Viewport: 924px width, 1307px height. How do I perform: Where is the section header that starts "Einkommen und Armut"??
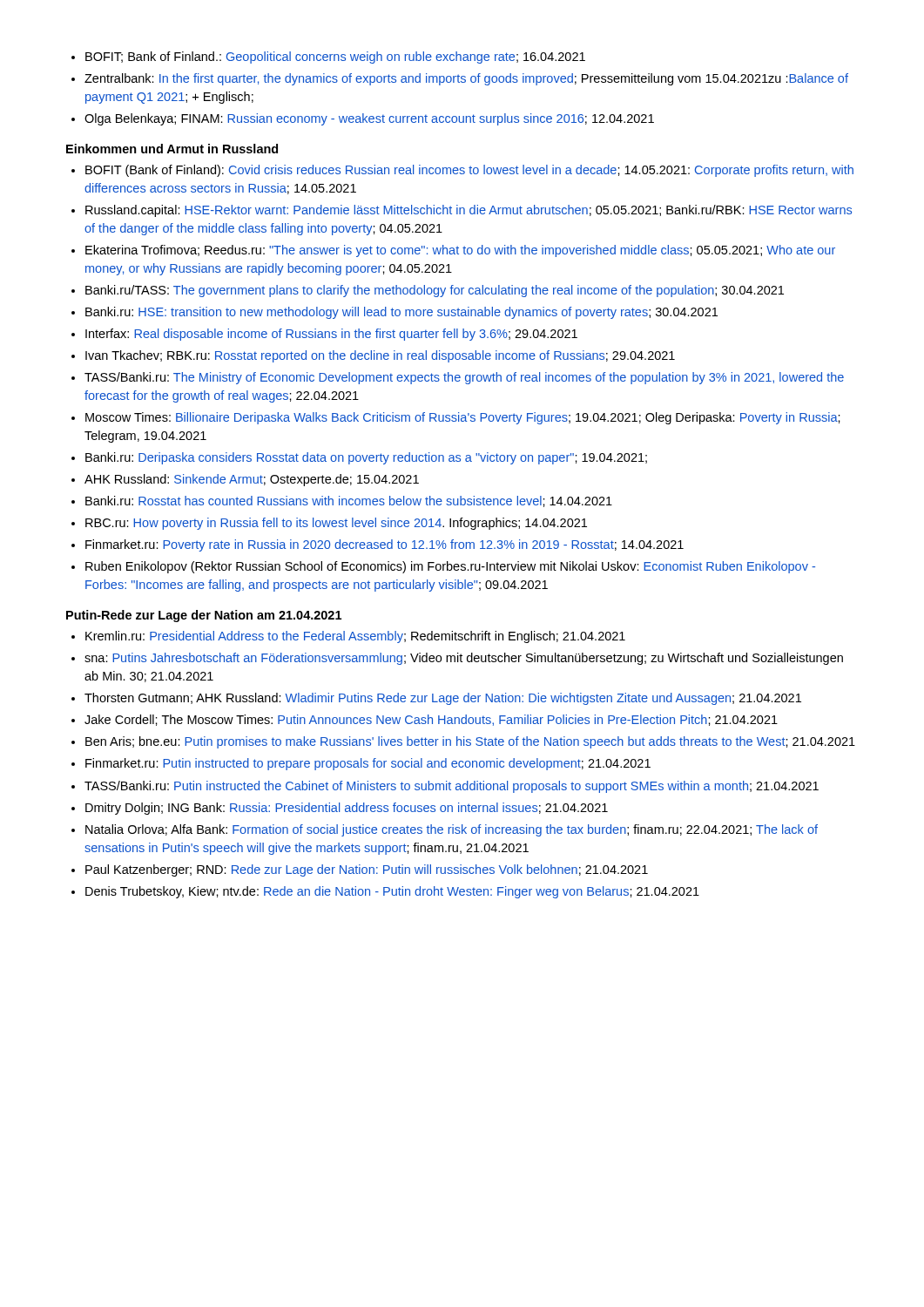(x=172, y=149)
